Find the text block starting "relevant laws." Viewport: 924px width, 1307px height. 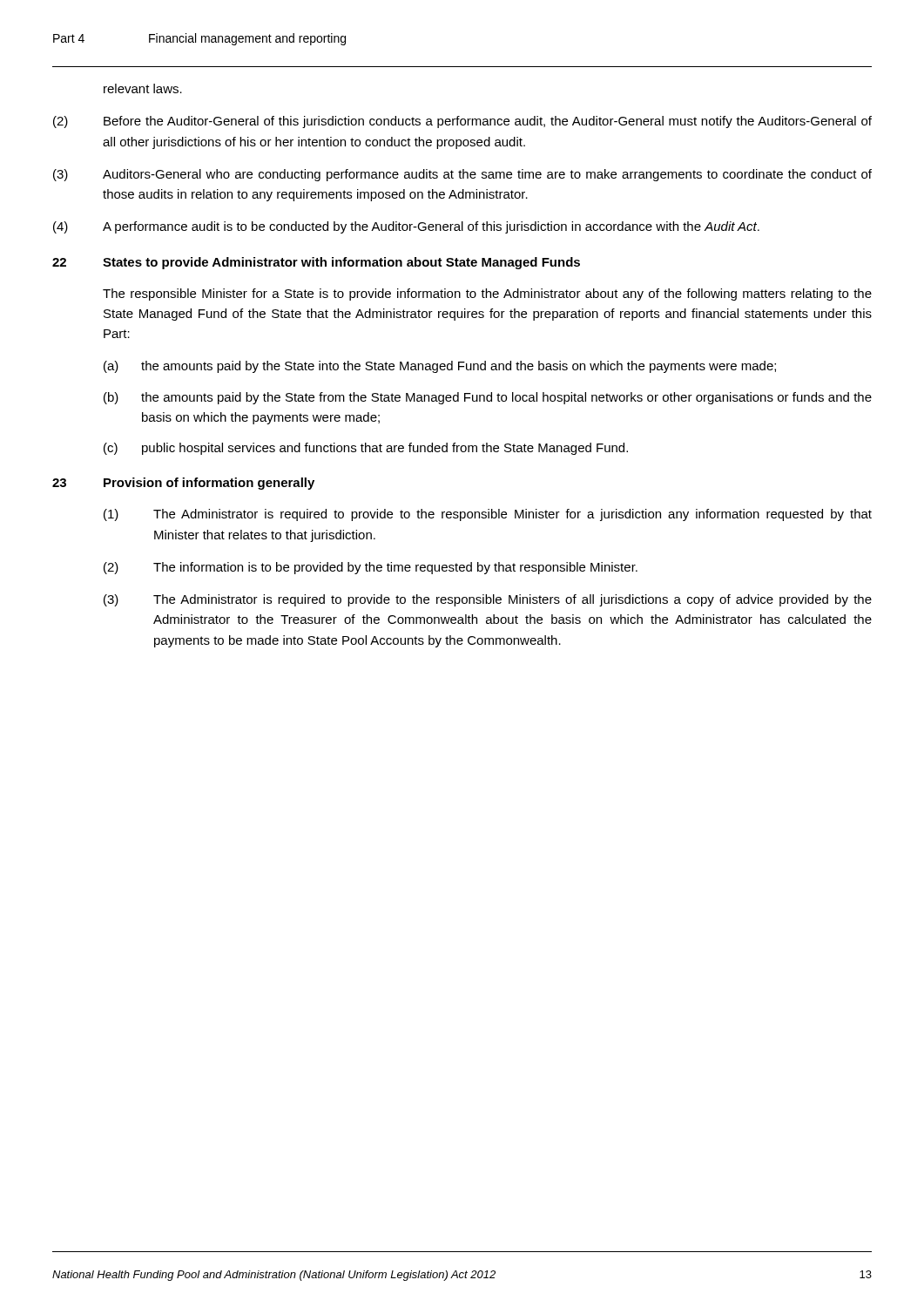pyautogui.click(x=143, y=88)
